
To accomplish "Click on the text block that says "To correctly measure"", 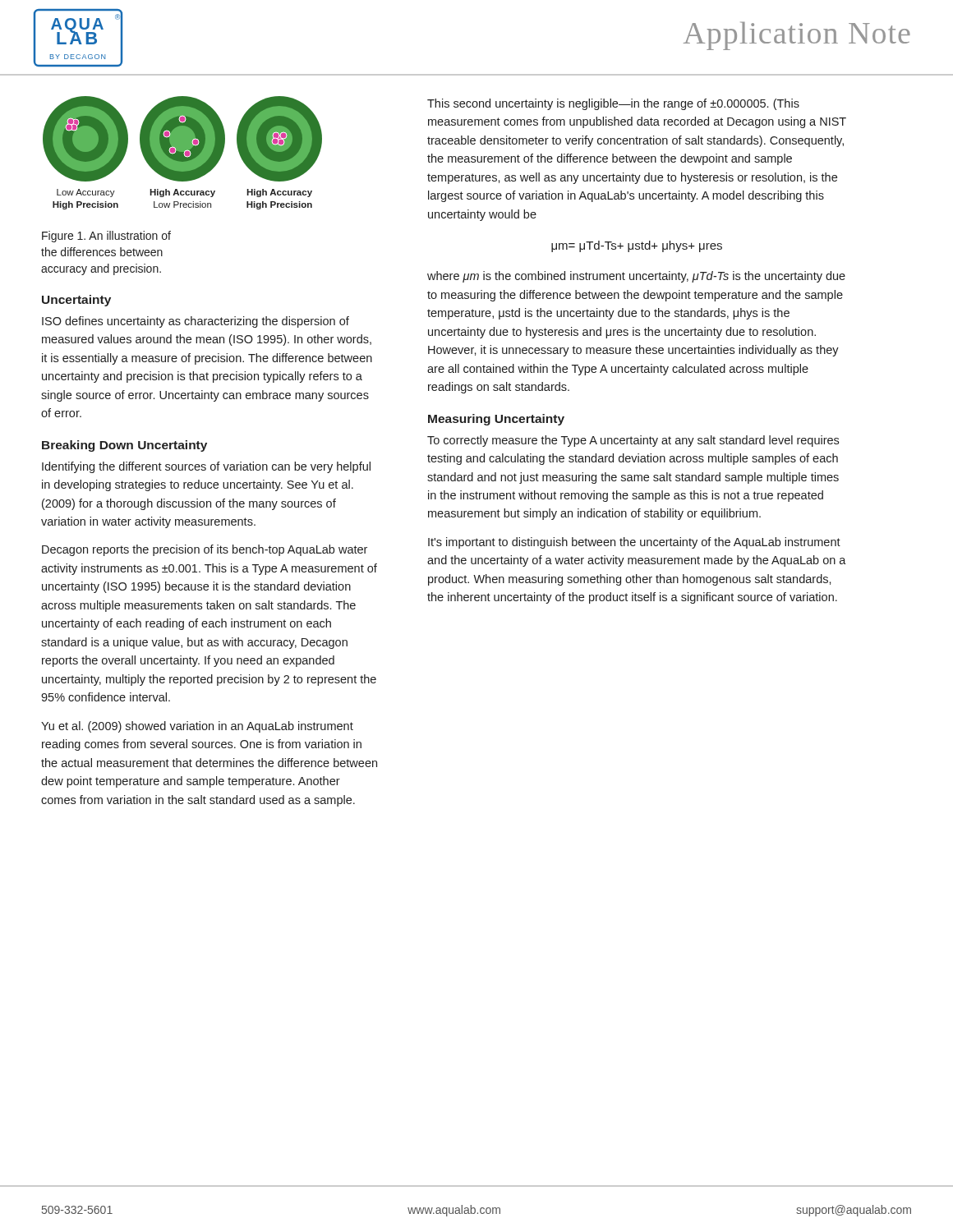I will point(633,477).
